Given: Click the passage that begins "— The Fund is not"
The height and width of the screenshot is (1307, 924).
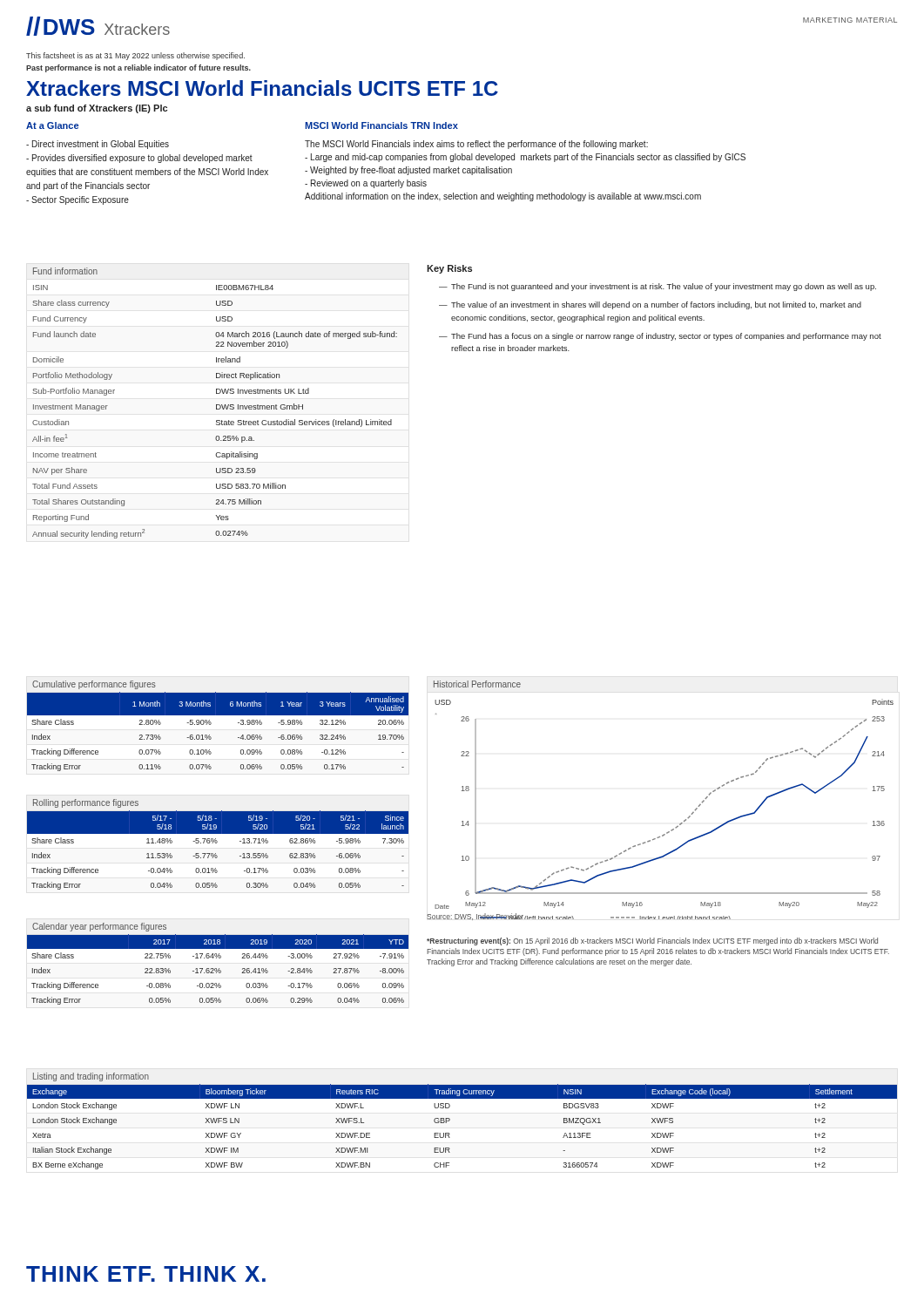Looking at the screenshot, I should pyautogui.click(x=668, y=318).
